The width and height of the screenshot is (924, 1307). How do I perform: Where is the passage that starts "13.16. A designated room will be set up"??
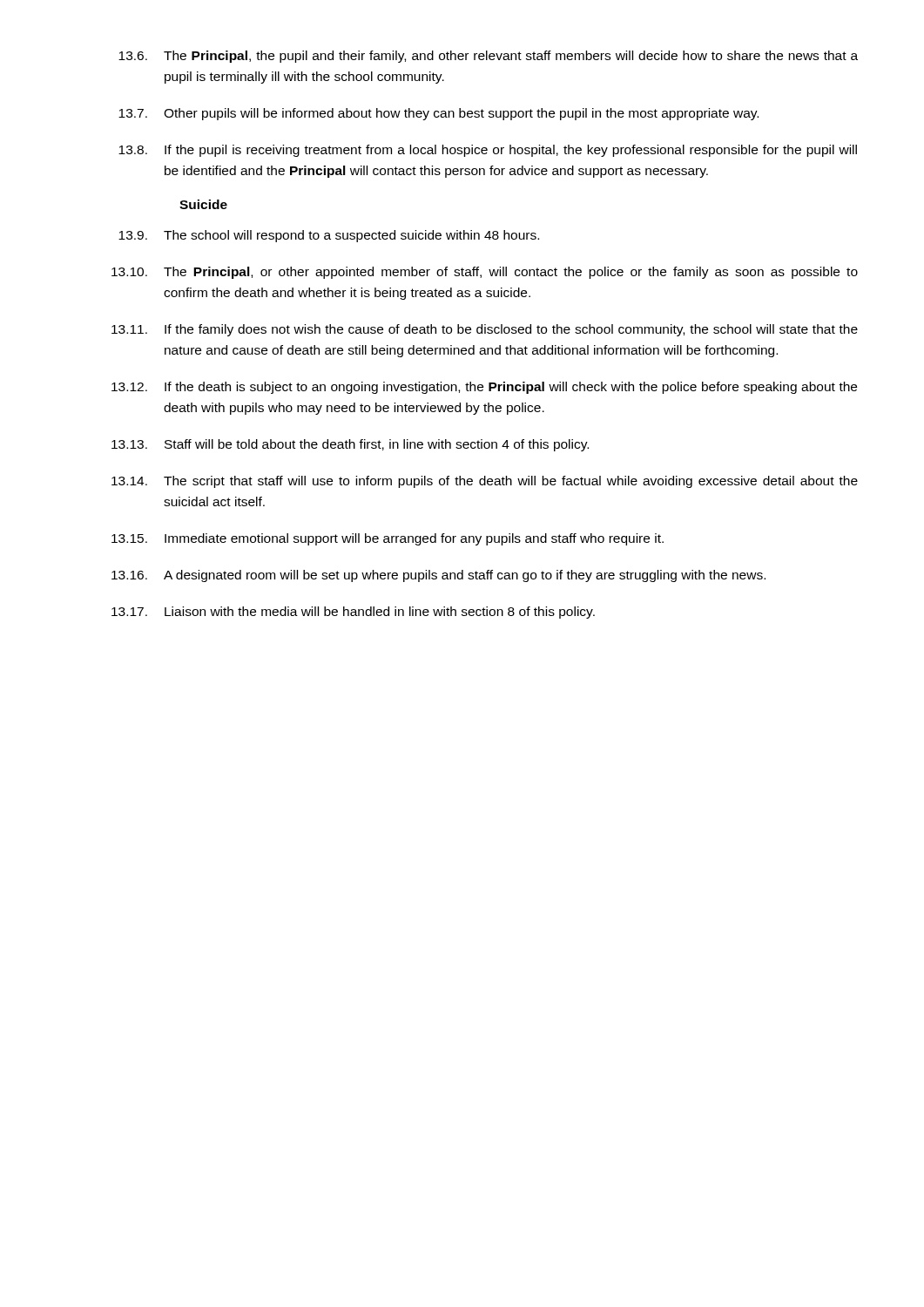(x=476, y=575)
